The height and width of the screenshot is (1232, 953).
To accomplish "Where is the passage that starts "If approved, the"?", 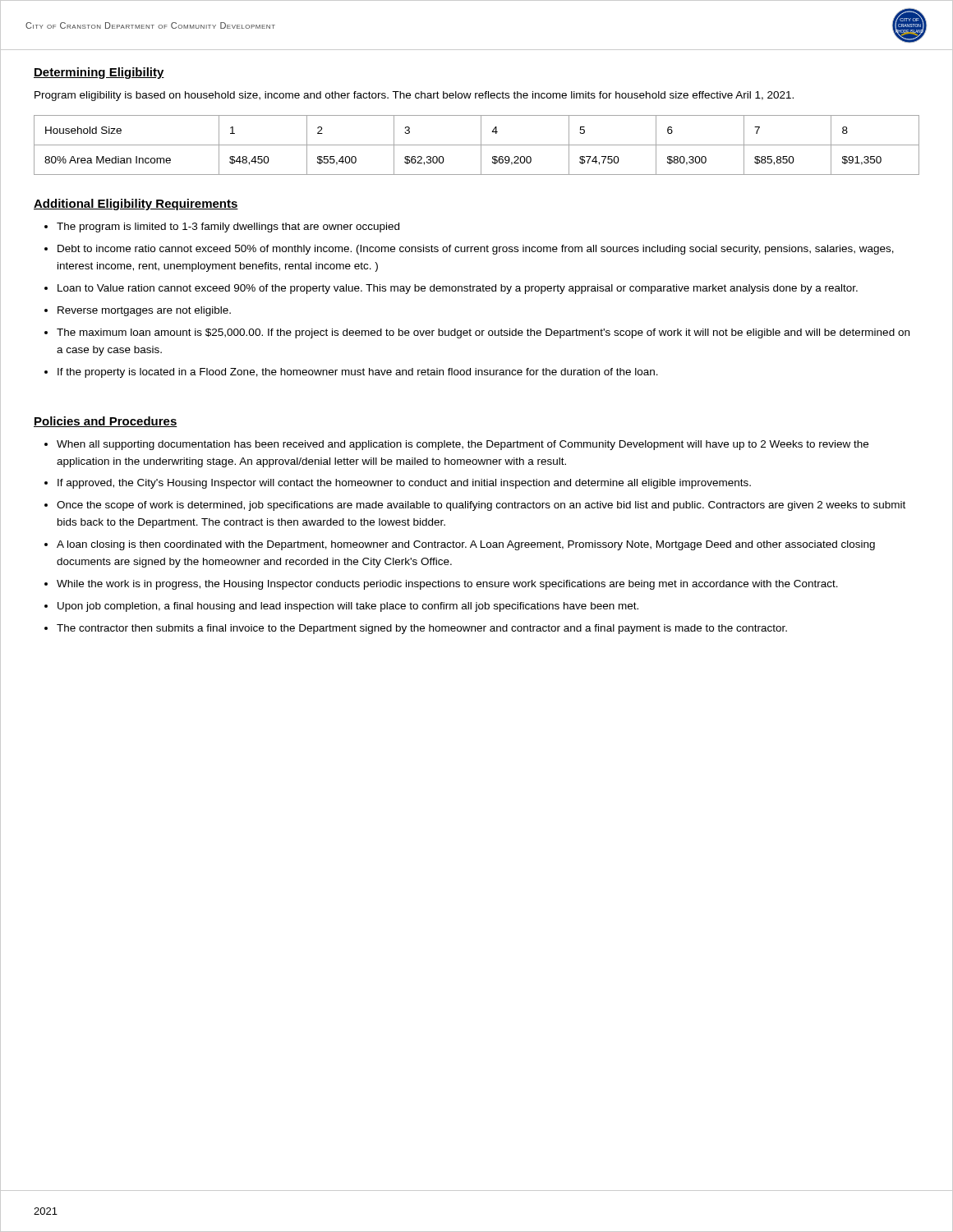I will pyautogui.click(x=404, y=483).
